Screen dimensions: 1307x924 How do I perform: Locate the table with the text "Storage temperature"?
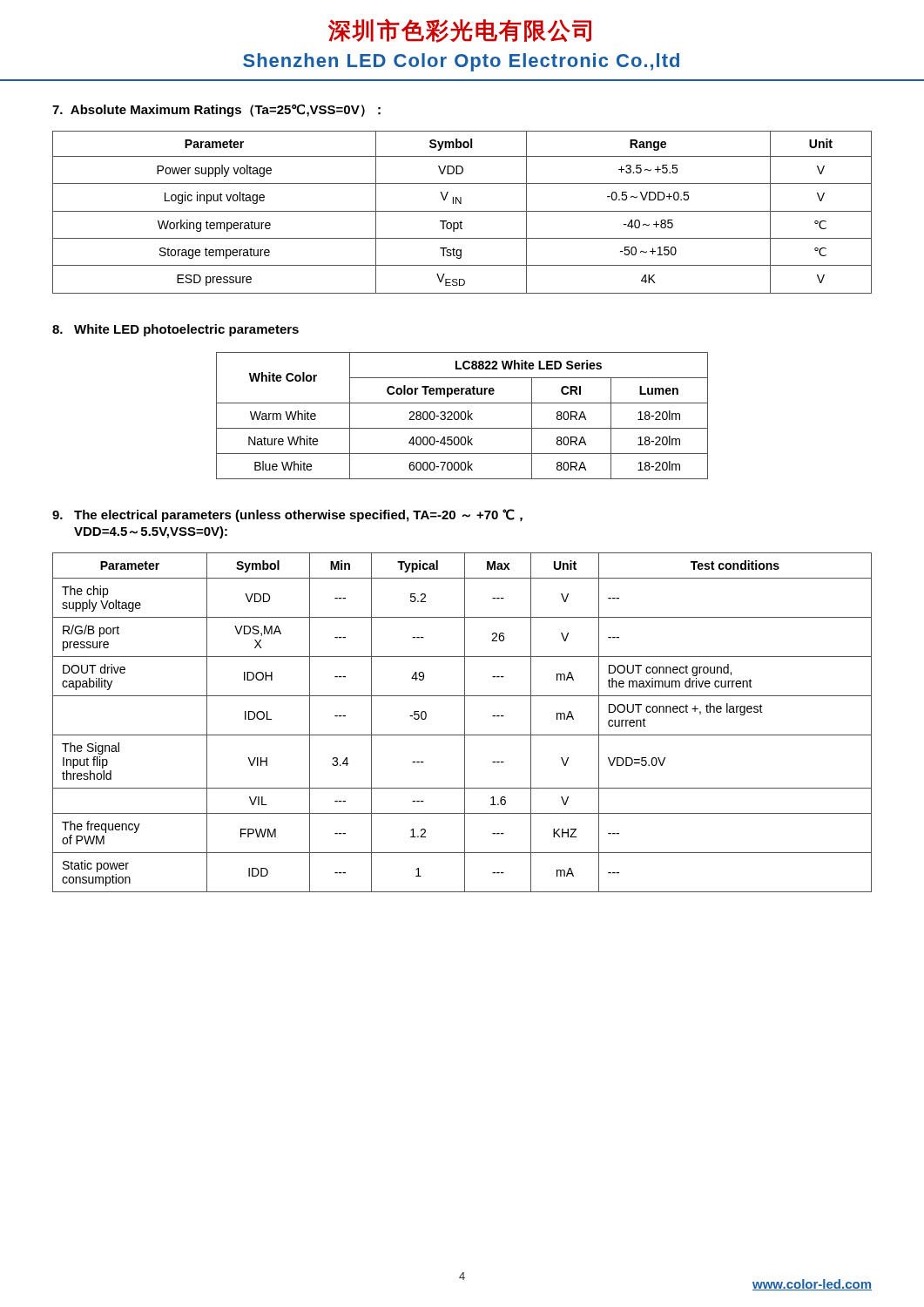(x=462, y=212)
